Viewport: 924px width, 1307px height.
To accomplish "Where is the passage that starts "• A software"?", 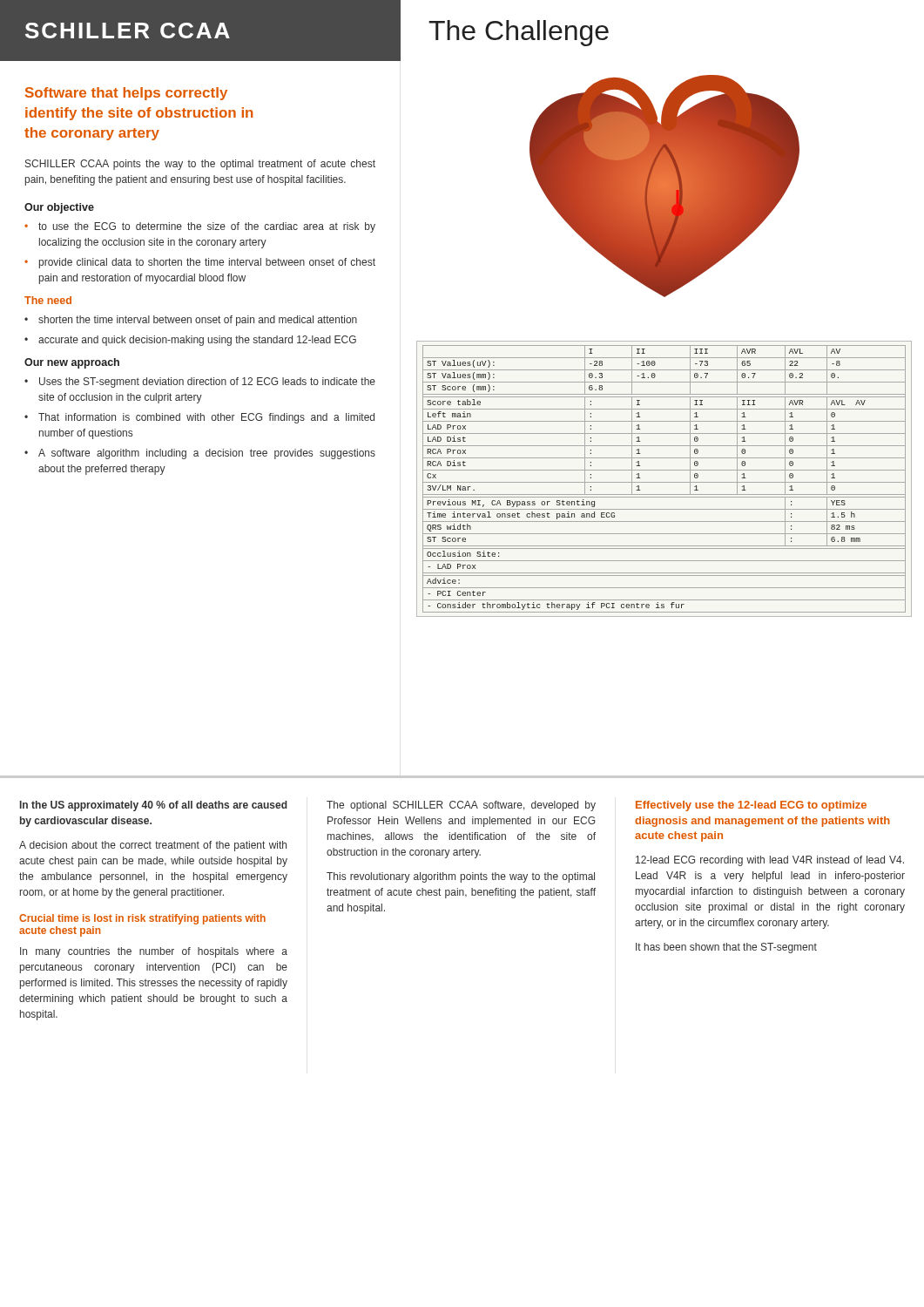I will (200, 460).
